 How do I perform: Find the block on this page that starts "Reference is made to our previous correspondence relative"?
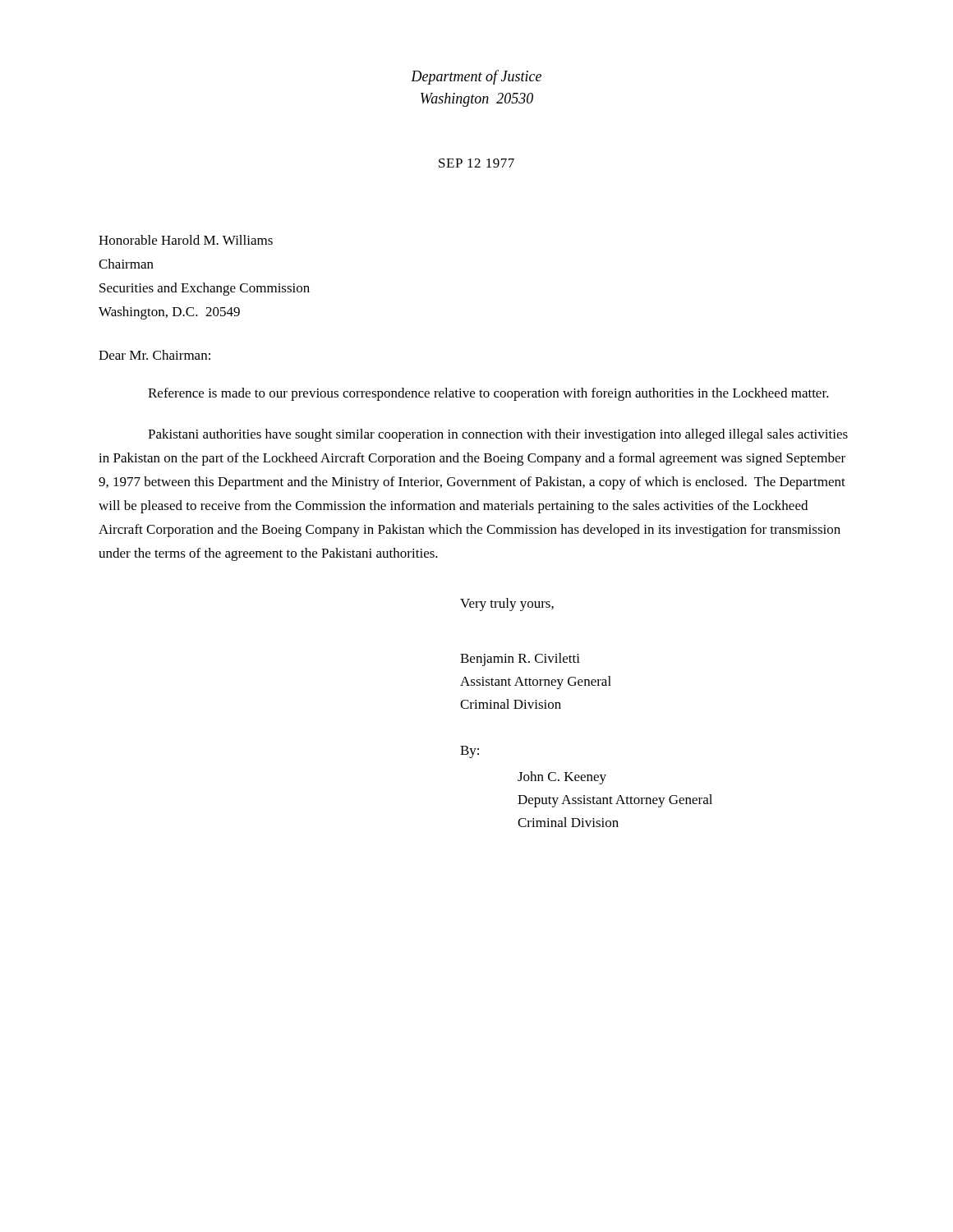489,393
